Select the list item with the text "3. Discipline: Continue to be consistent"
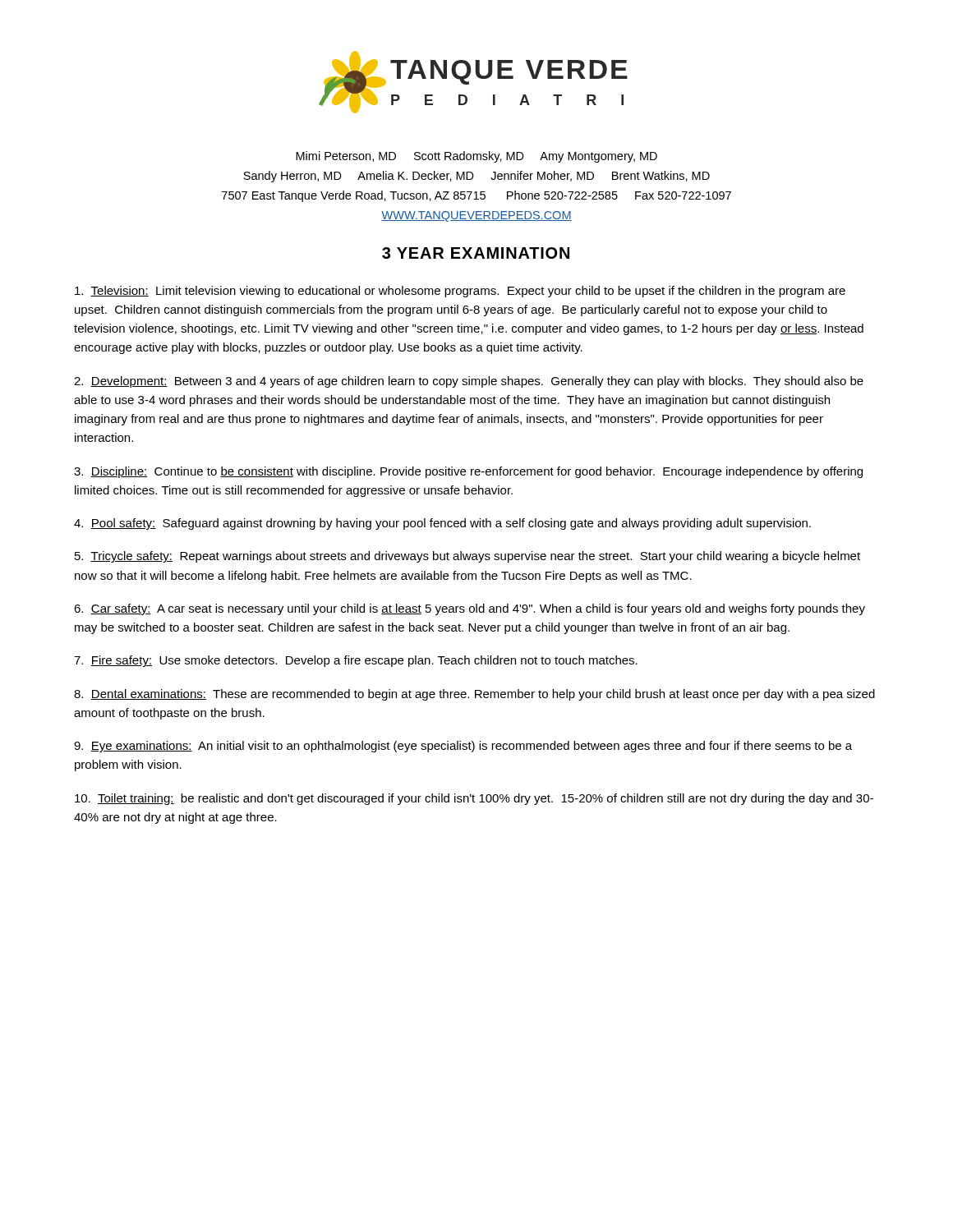This screenshot has width=953, height=1232. pyautogui.click(x=469, y=480)
